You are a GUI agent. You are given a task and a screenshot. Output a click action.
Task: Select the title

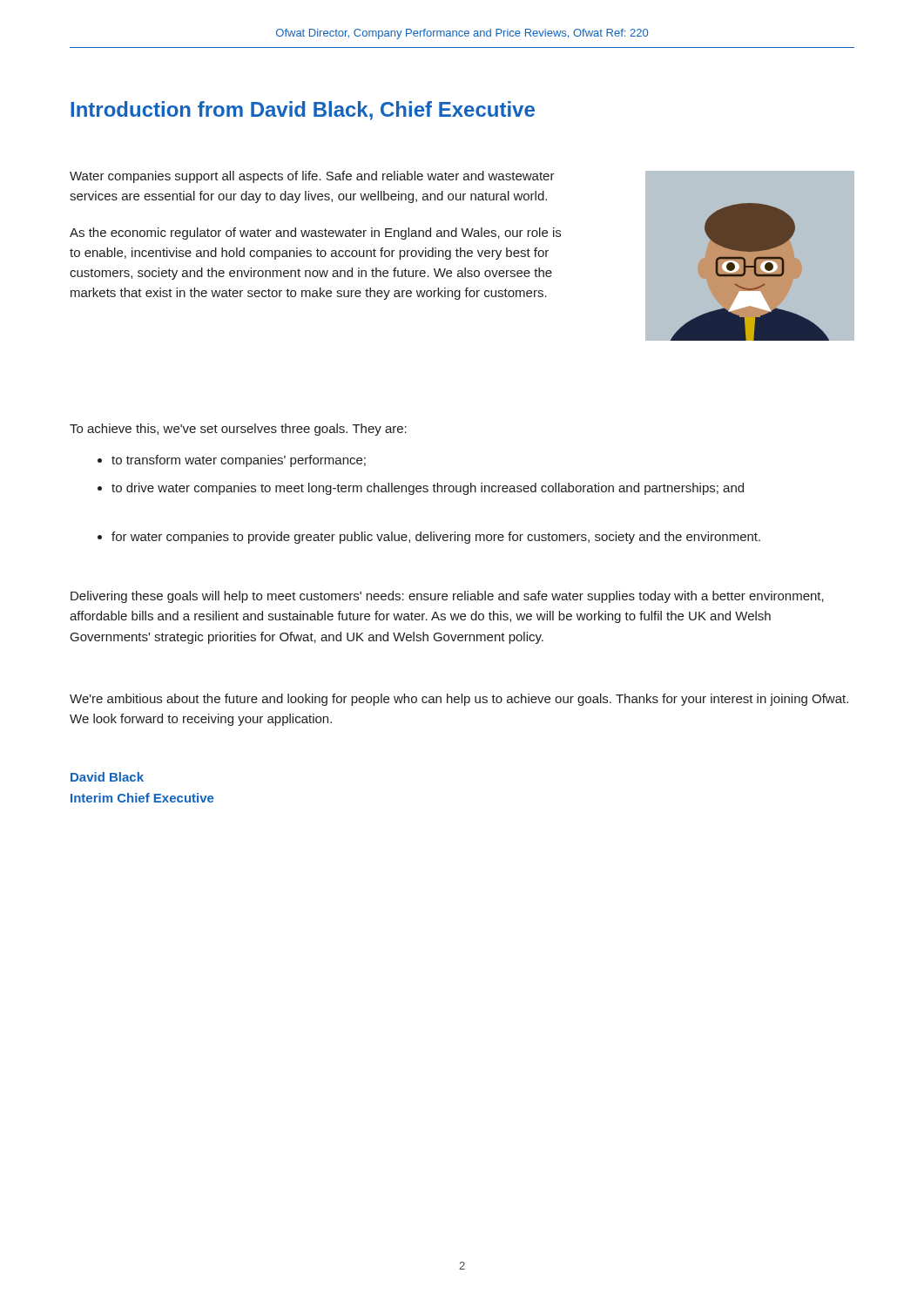coord(303,109)
